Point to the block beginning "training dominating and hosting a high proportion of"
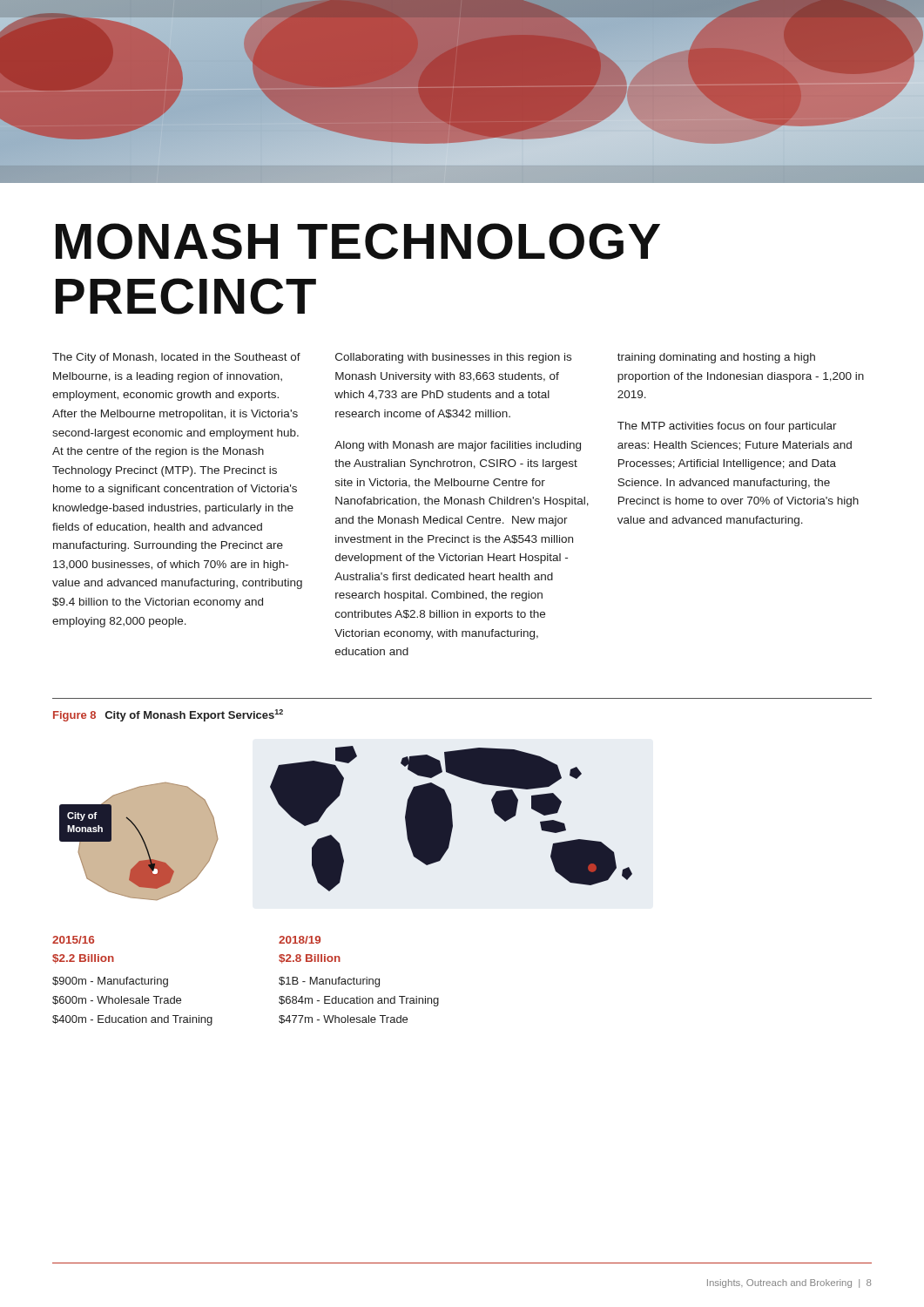 click(744, 439)
